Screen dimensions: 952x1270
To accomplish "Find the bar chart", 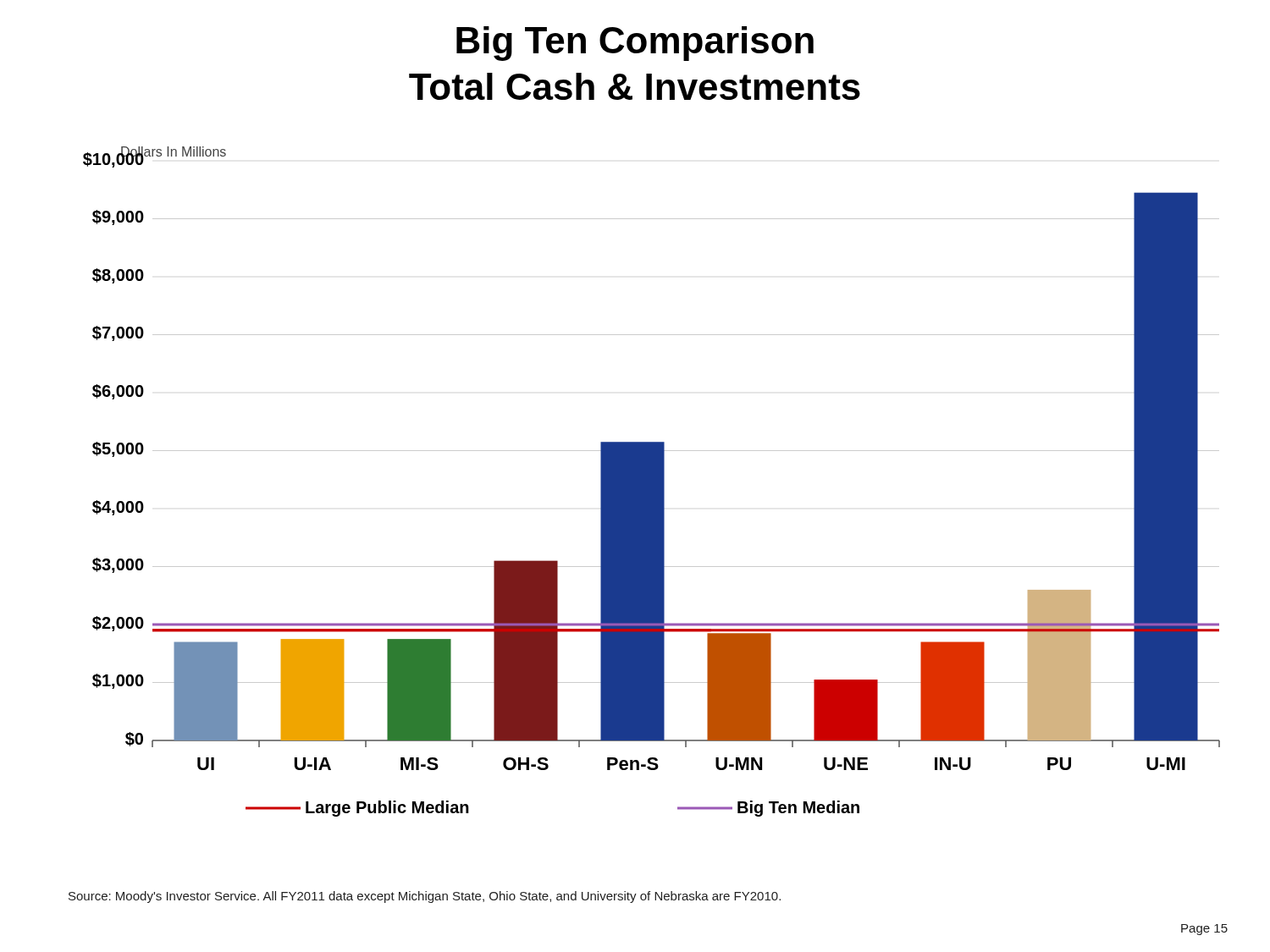I will (x=643, y=487).
